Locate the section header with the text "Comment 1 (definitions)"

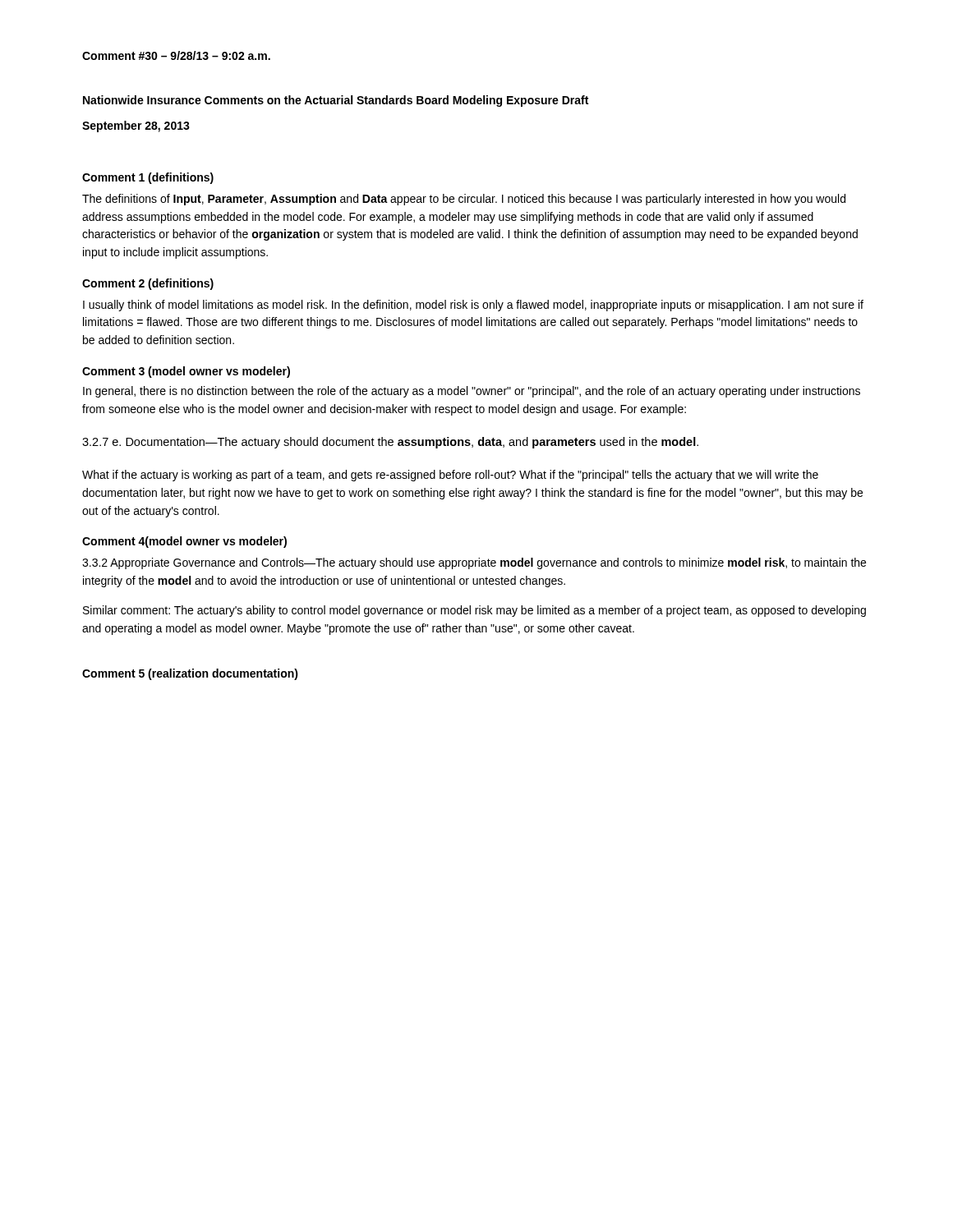[x=148, y=177]
